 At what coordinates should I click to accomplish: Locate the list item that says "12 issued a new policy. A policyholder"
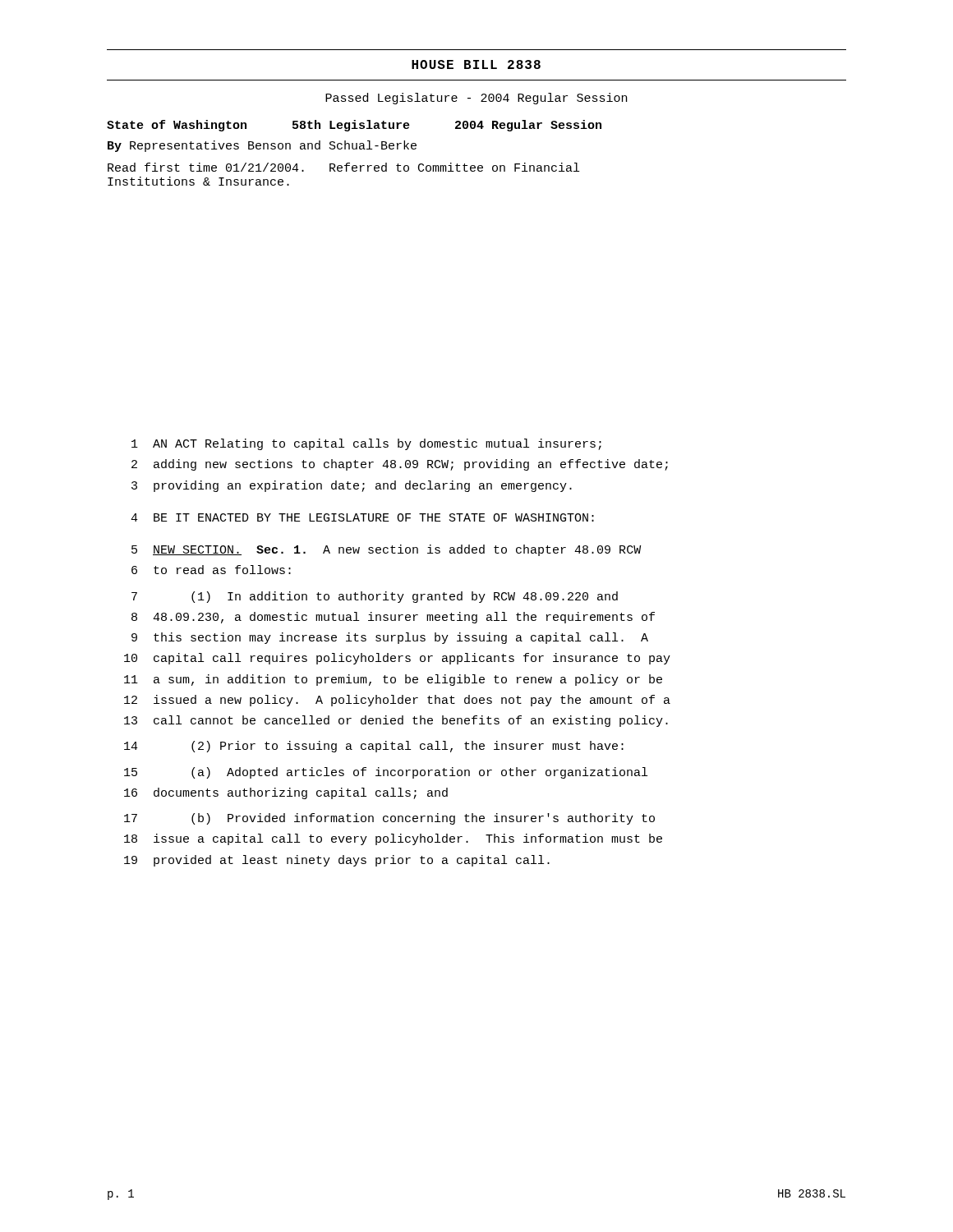(x=476, y=701)
